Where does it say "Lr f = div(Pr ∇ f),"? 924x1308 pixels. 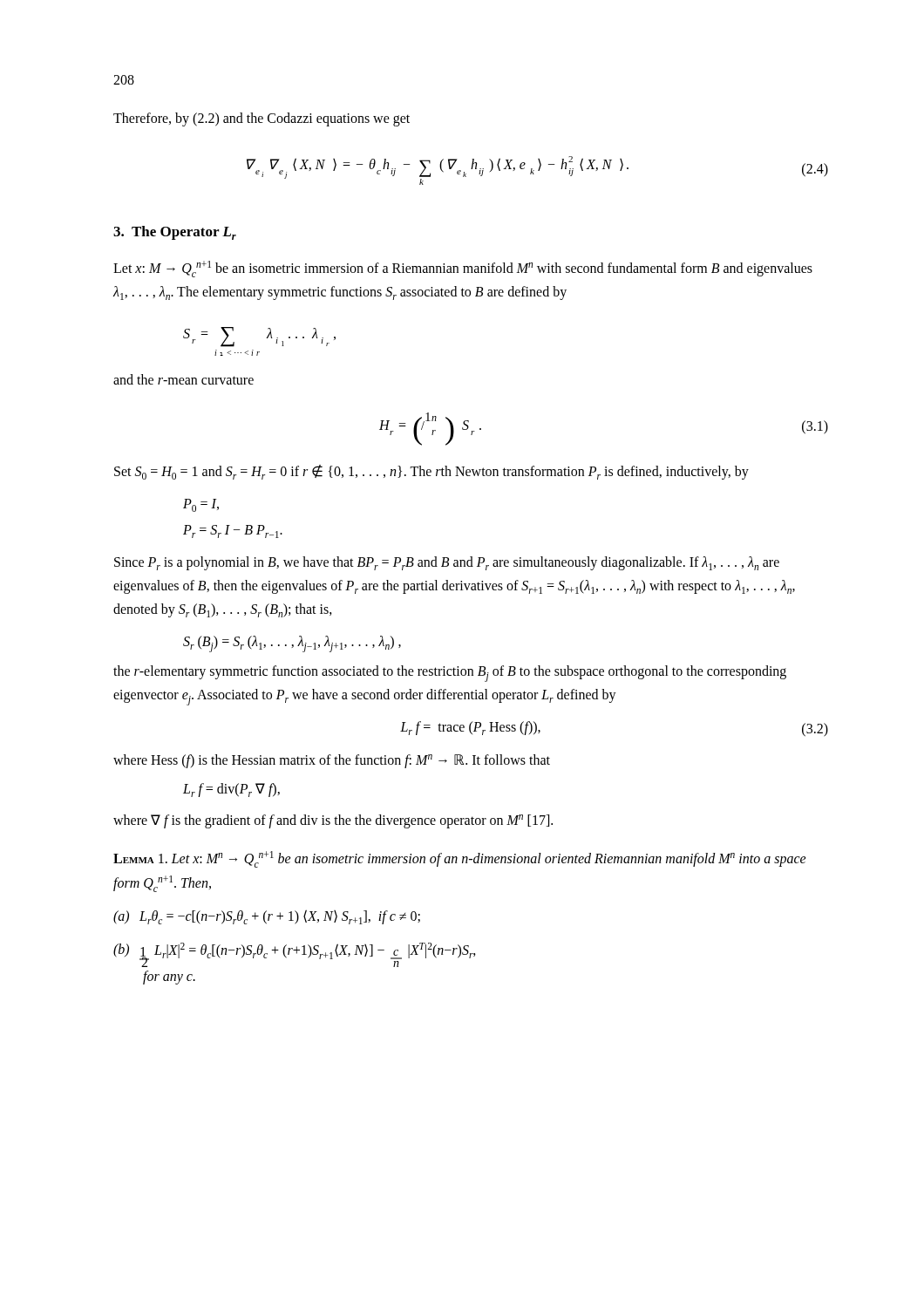tap(232, 790)
